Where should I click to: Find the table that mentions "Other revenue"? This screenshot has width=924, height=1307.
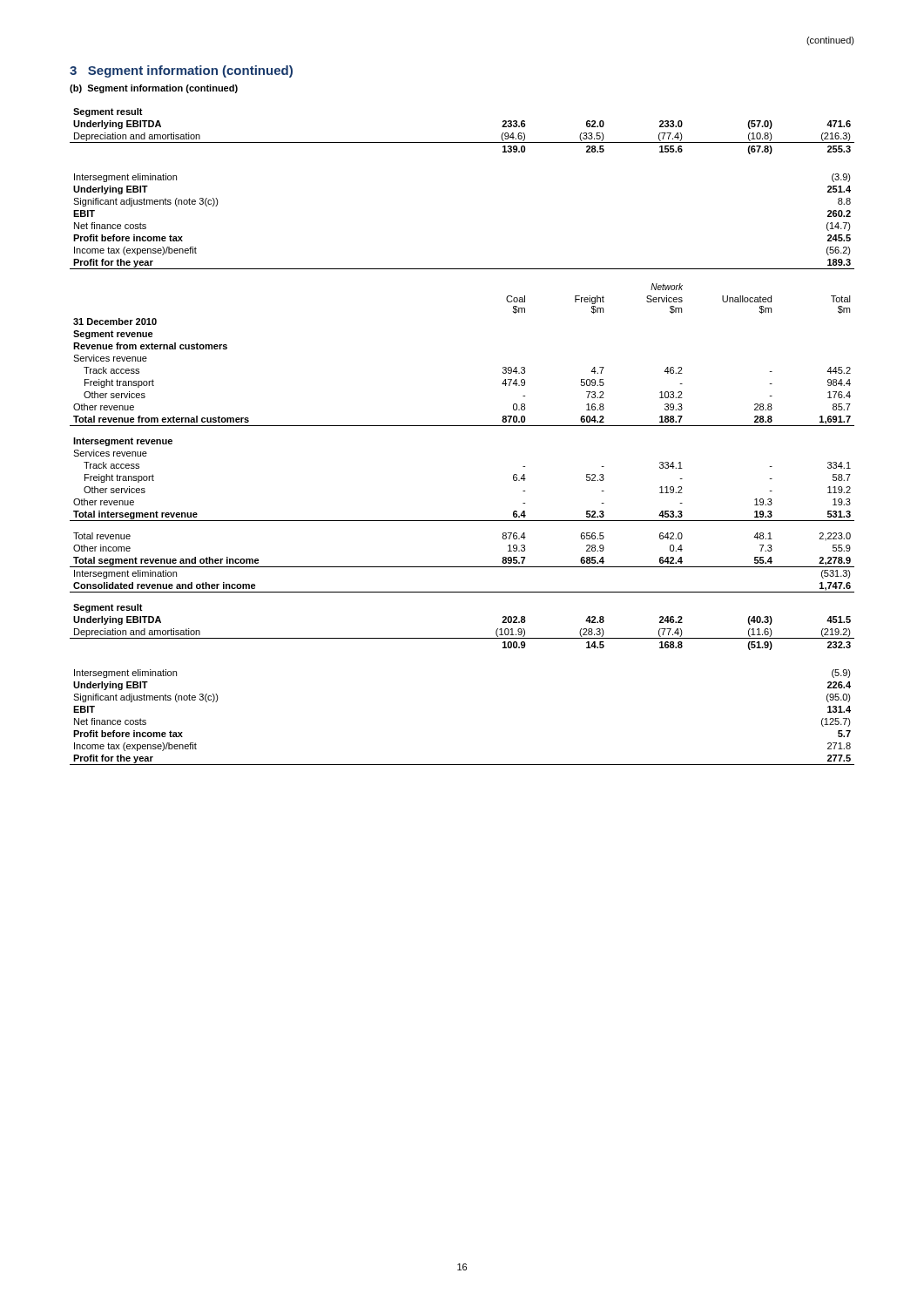pos(462,466)
